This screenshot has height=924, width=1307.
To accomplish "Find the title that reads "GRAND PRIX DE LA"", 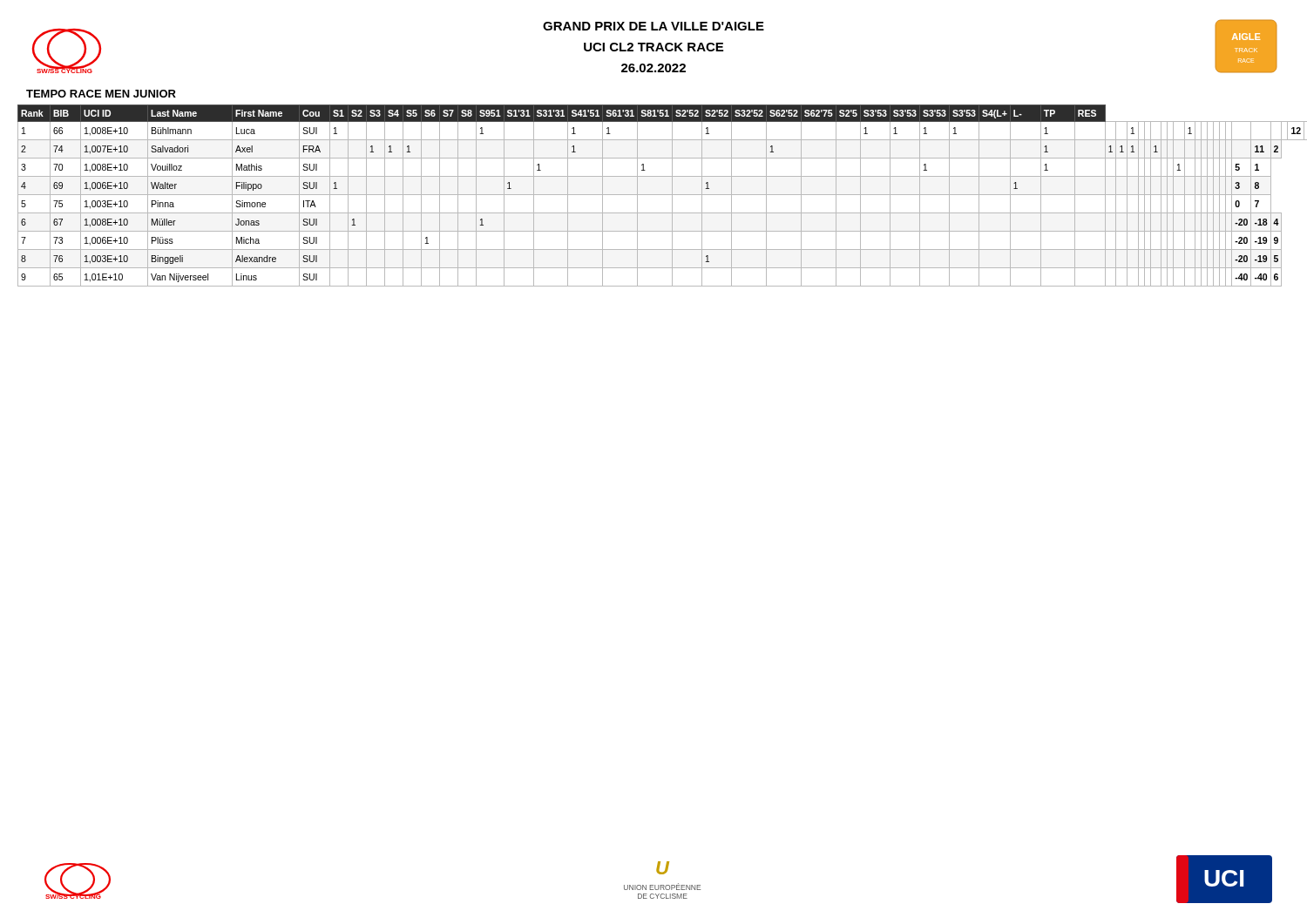I will [654, 47].
